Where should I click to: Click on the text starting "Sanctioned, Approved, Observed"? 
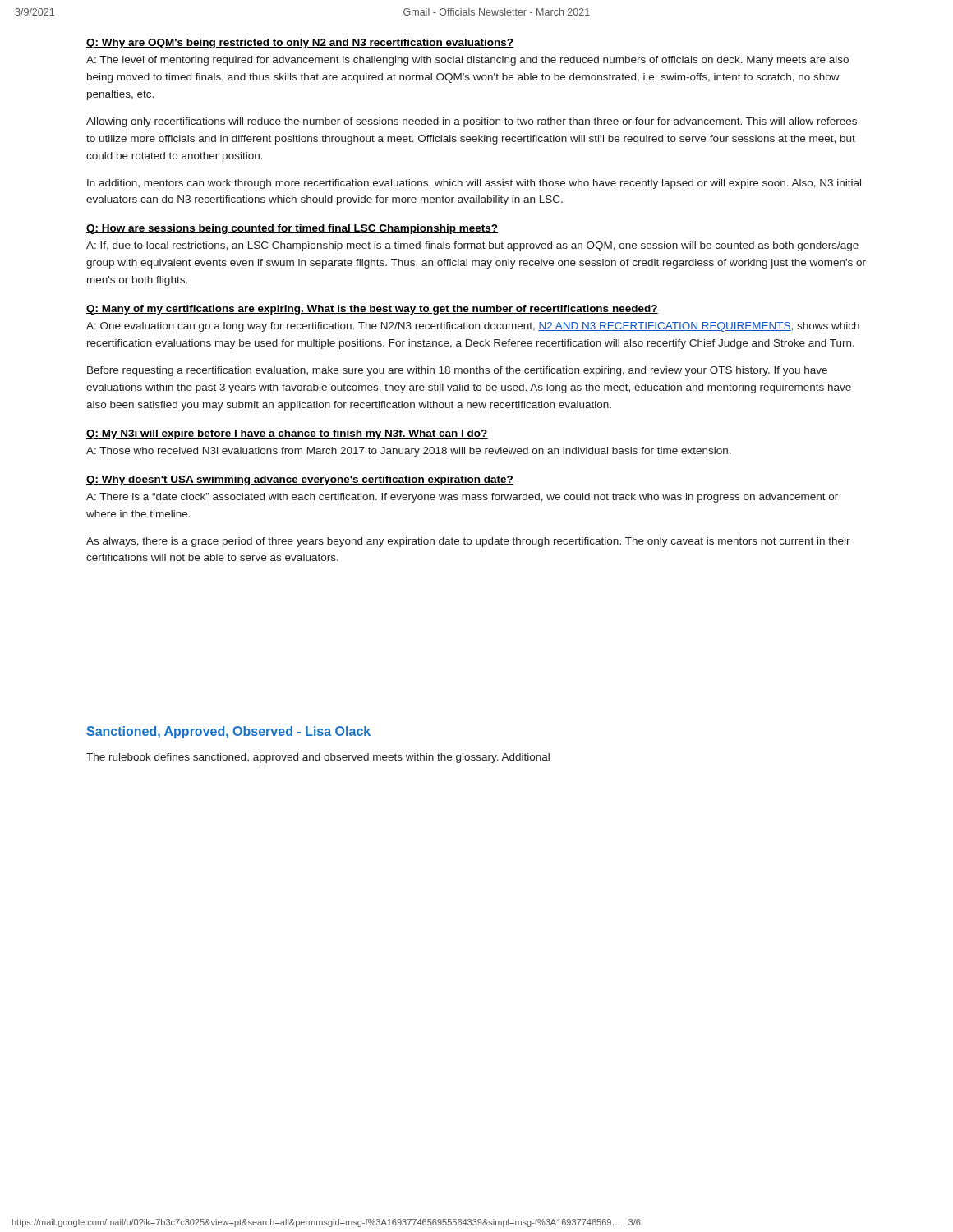click(x=228, y=732)
